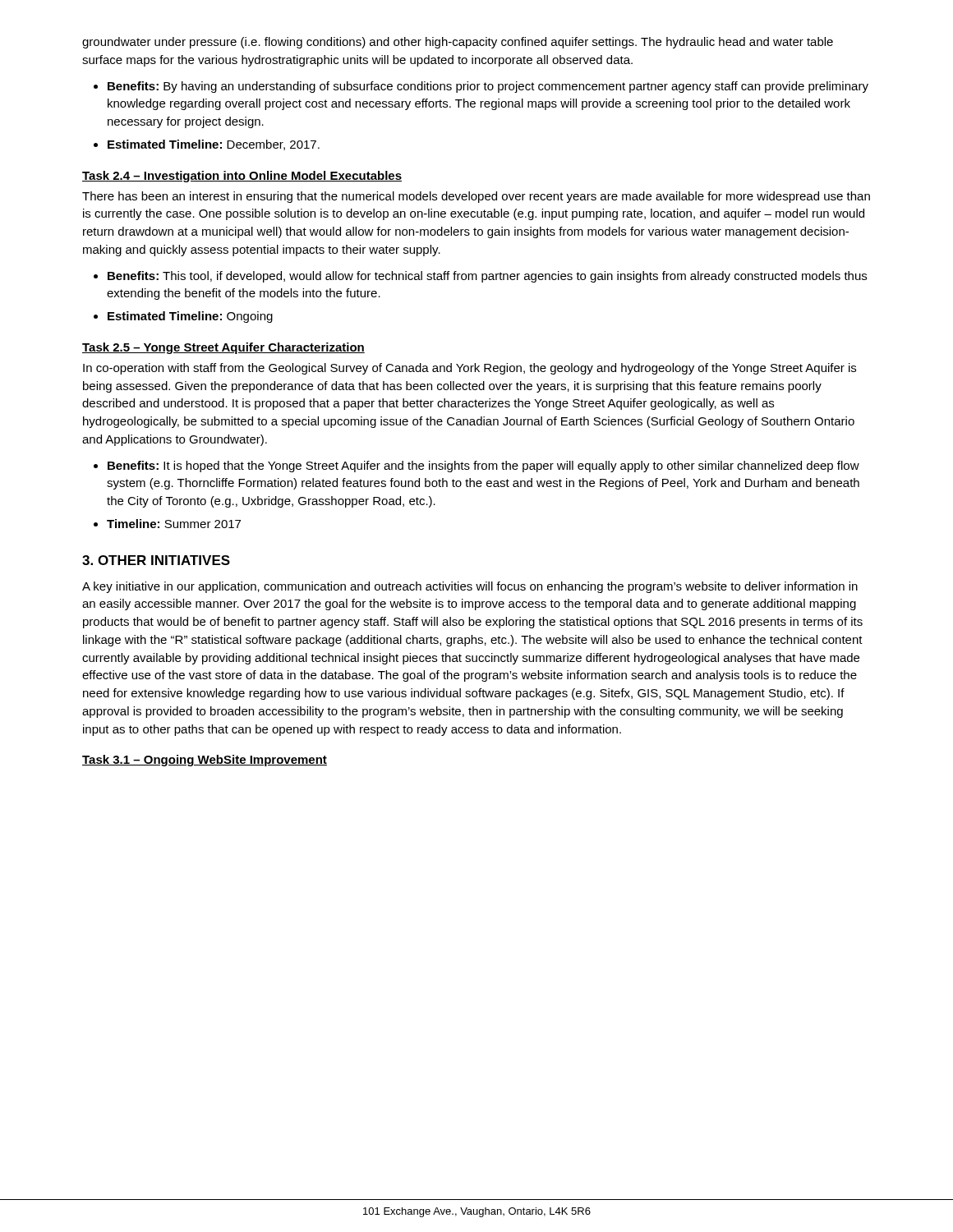The height and width of the screenshot is (1232, 953).
Task: Locate the text "Estimated Timeline: December, 2017."
Action: 214,144
